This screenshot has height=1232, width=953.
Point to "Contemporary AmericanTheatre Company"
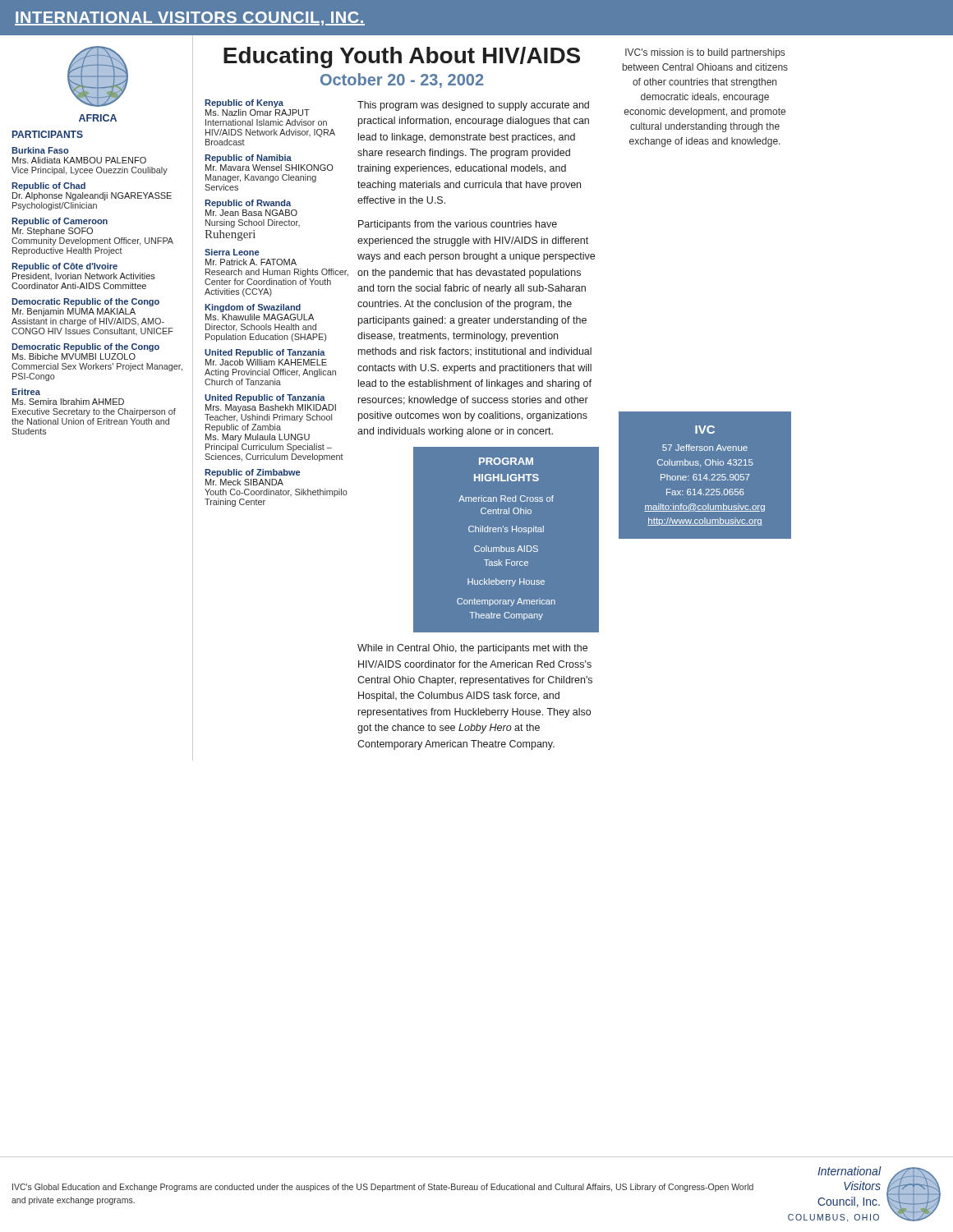506,608
